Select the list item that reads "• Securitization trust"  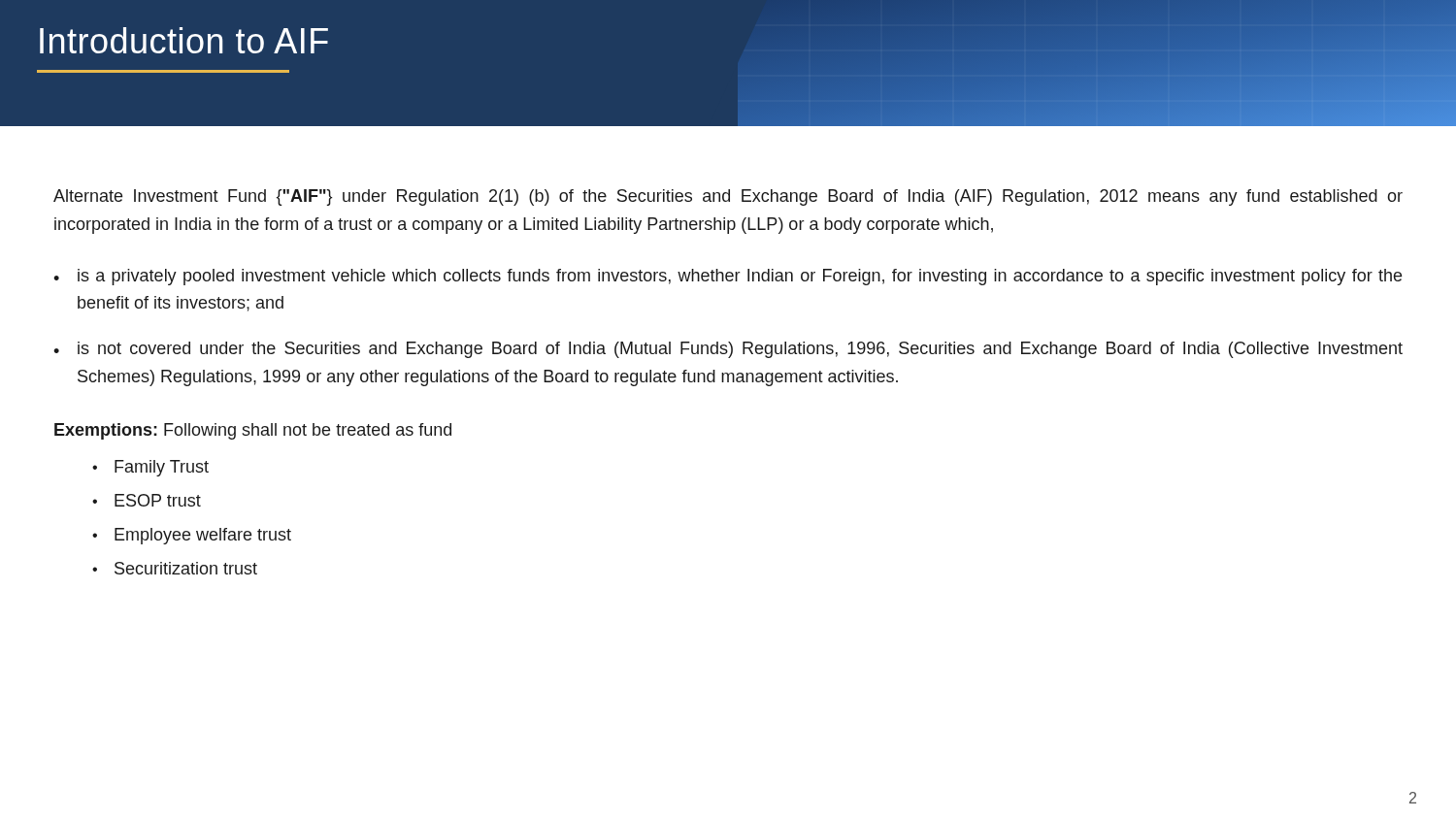(x=175, y=568)
